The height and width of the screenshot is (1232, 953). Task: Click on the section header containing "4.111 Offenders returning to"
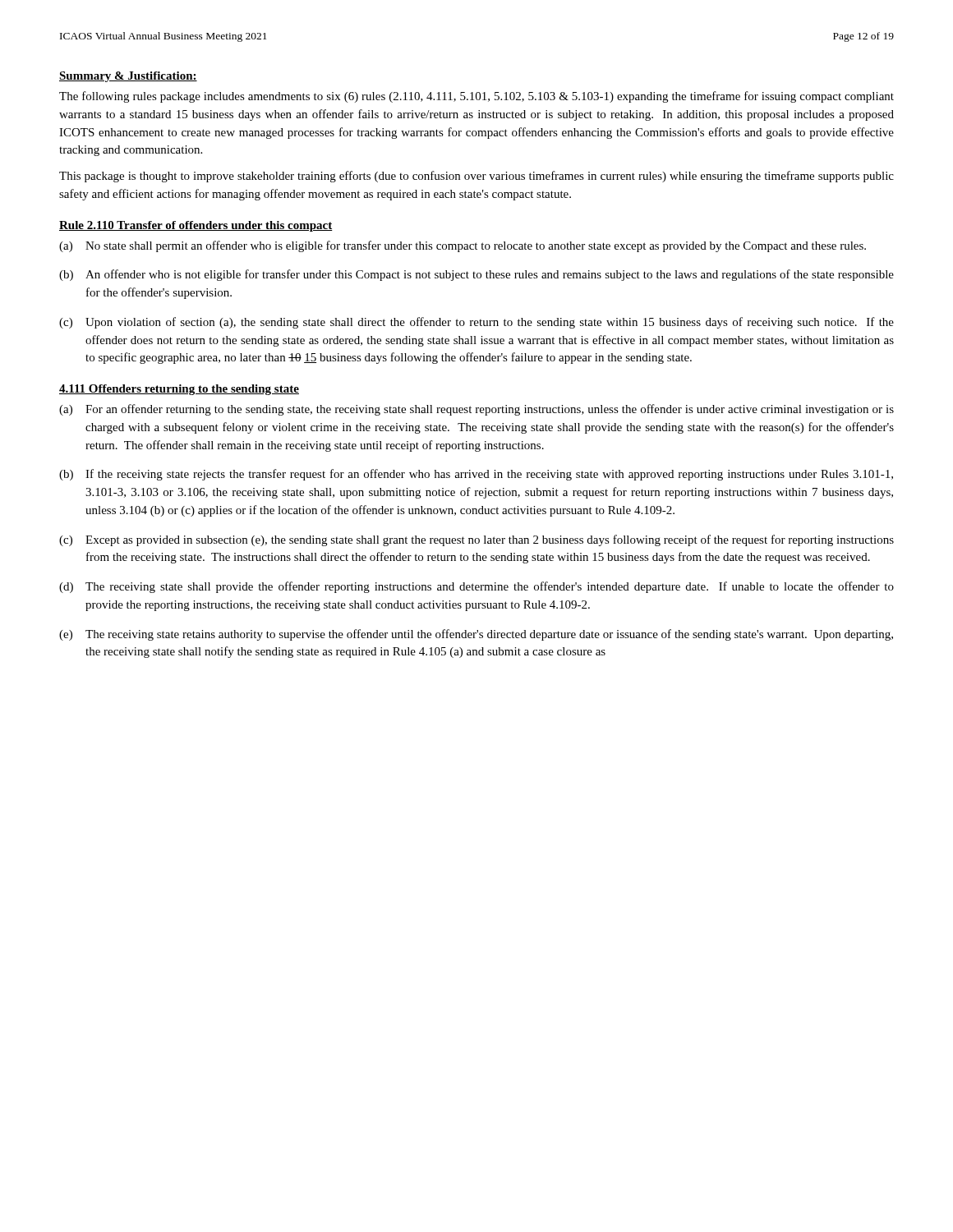click(179, 389)
